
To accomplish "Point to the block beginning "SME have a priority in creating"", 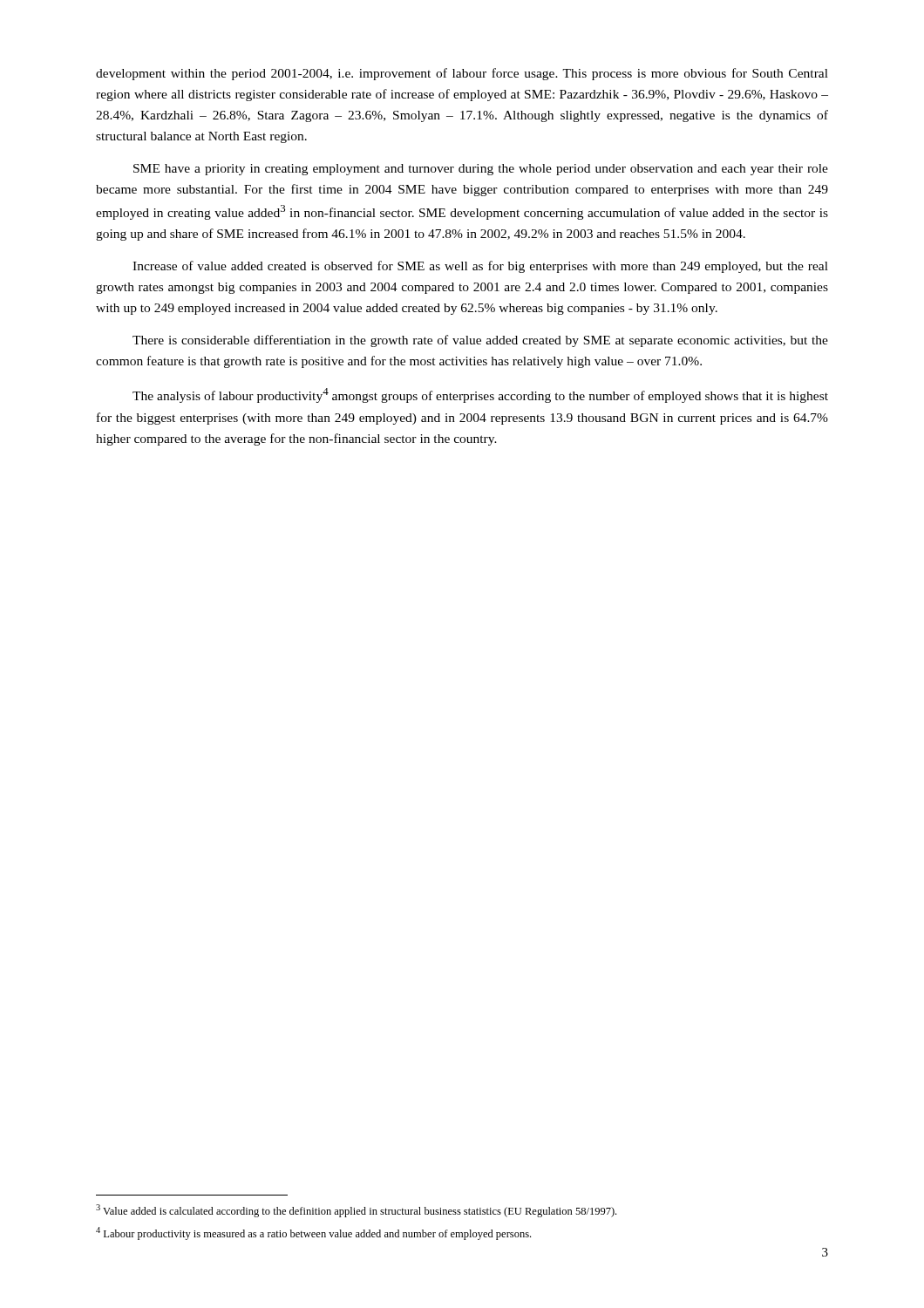I will pyautogui.click(x=462, y=201).
